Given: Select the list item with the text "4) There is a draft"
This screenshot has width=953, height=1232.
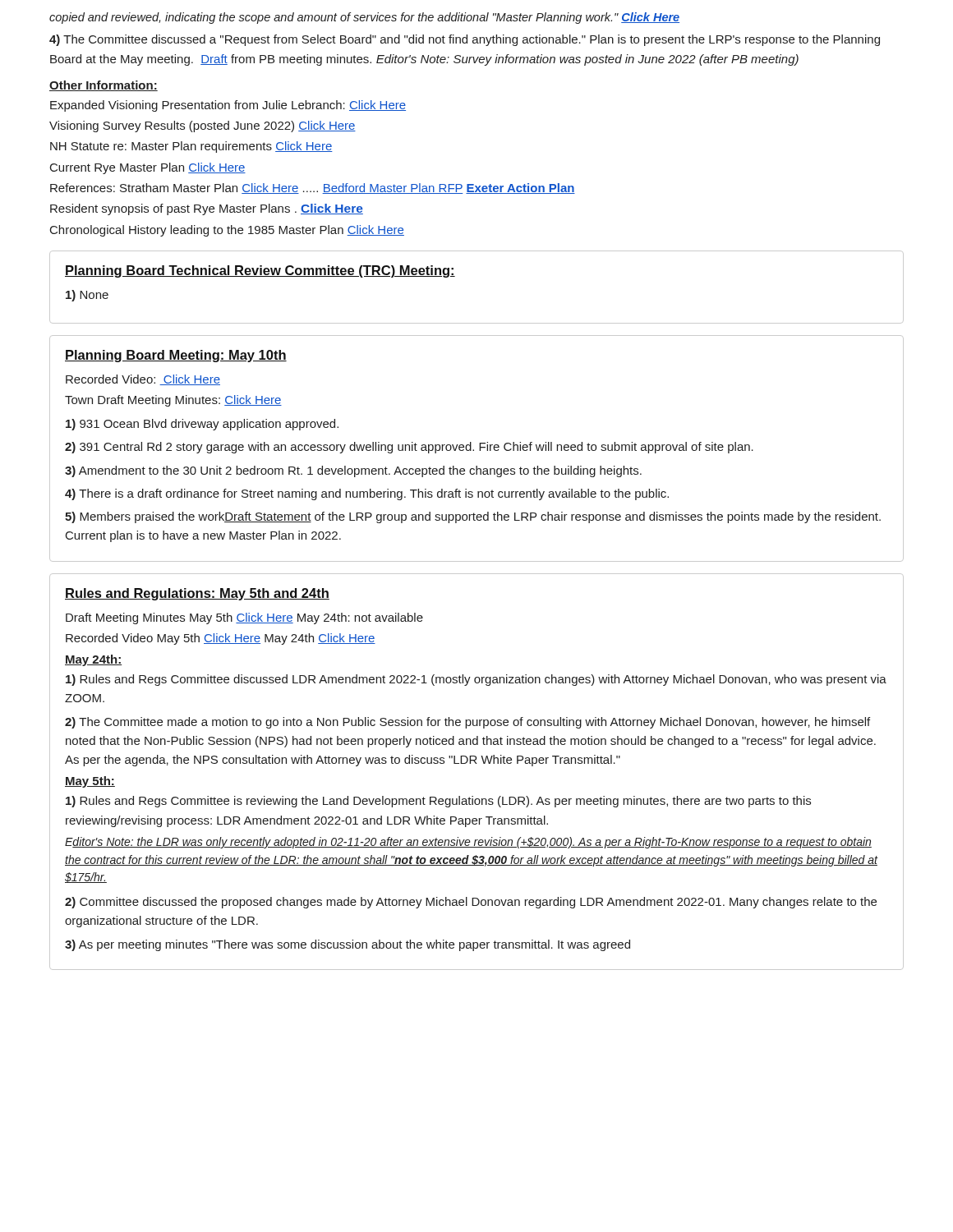Looking at the screenshot, I should point(367,493).
